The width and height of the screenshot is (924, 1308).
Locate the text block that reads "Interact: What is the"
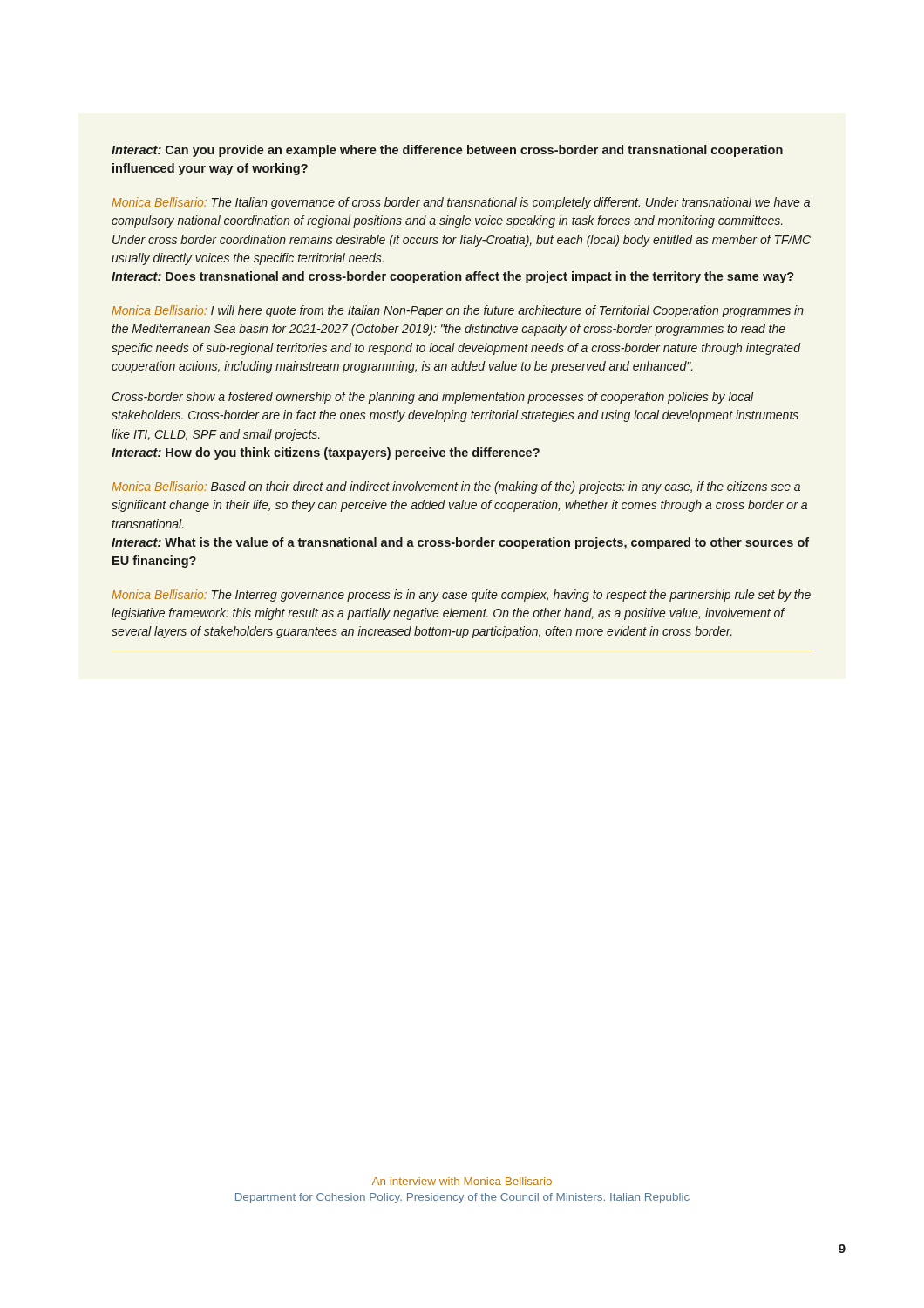click(x=462, y=552)
